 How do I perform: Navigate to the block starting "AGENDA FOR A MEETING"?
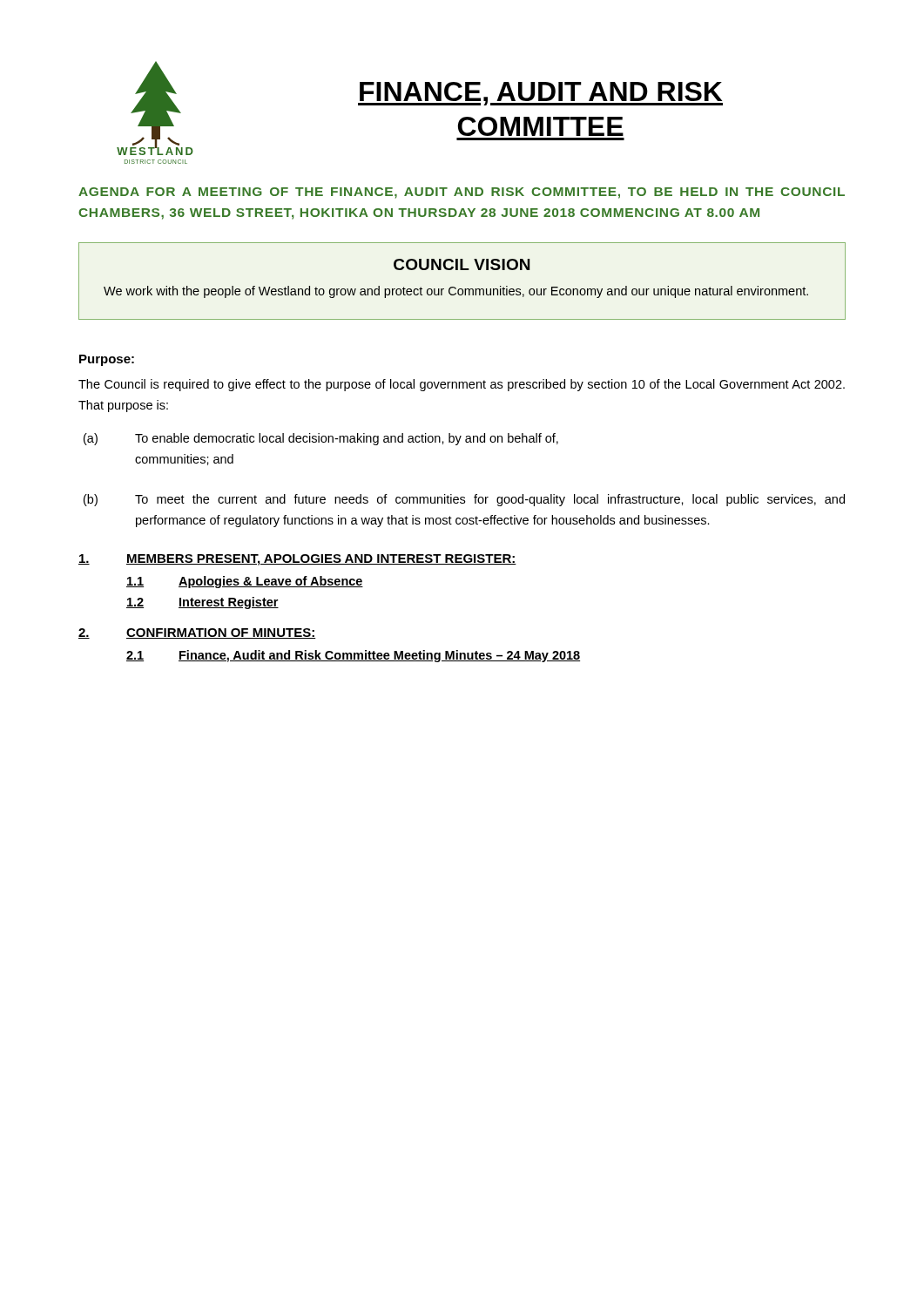[462, 202]
